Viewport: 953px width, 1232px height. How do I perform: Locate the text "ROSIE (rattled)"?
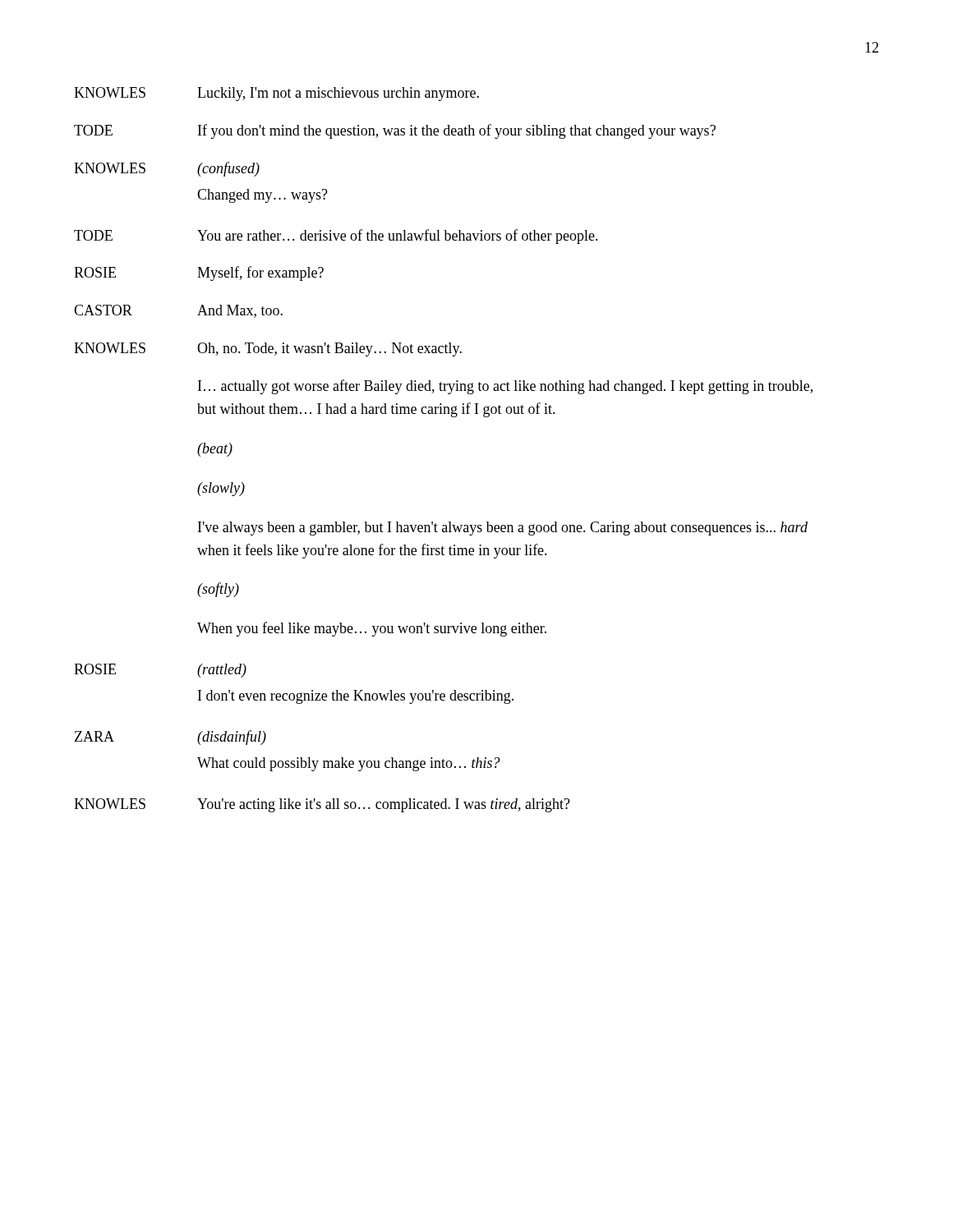(x=99, y=670)
